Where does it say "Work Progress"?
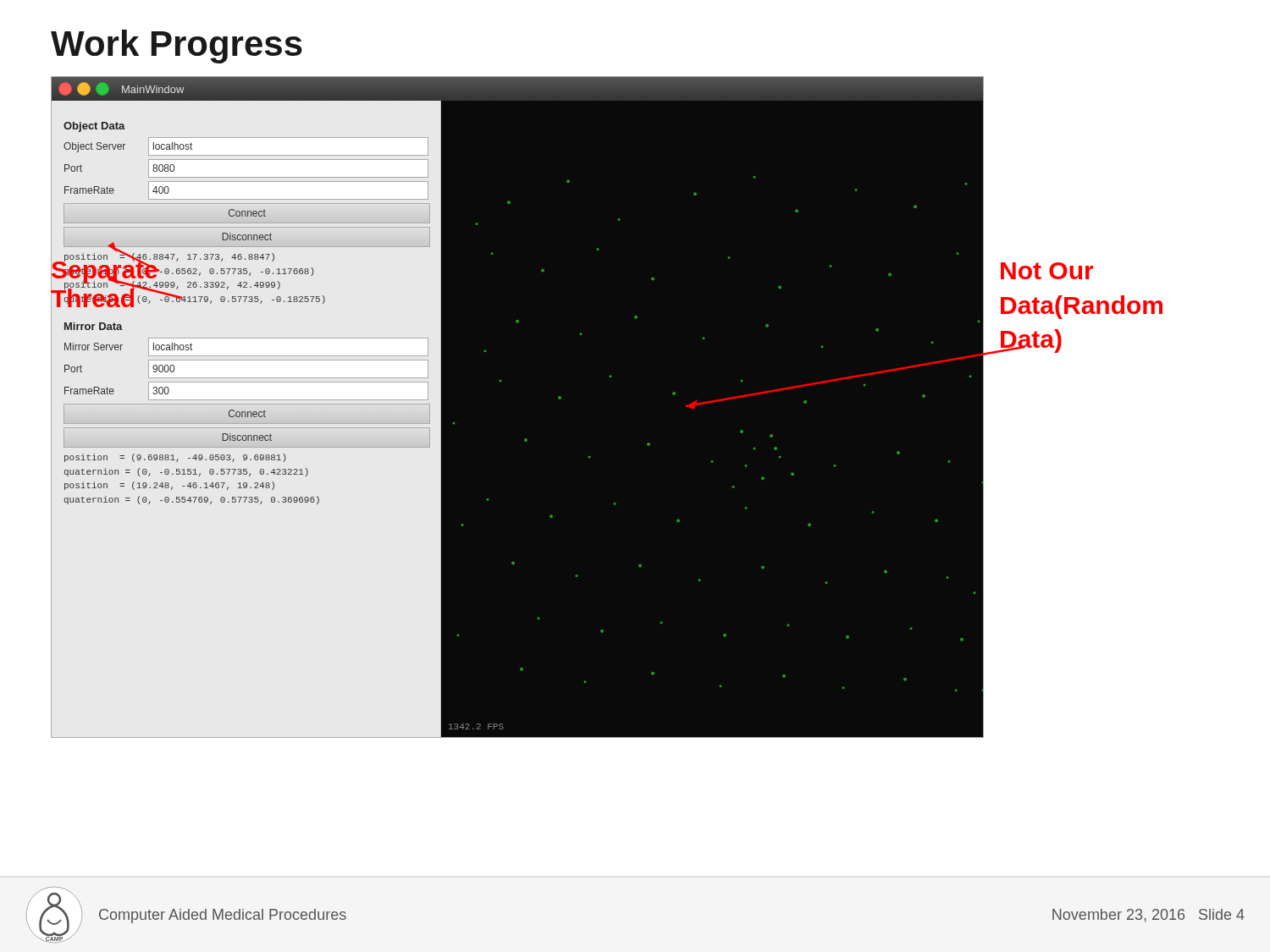 177,44
